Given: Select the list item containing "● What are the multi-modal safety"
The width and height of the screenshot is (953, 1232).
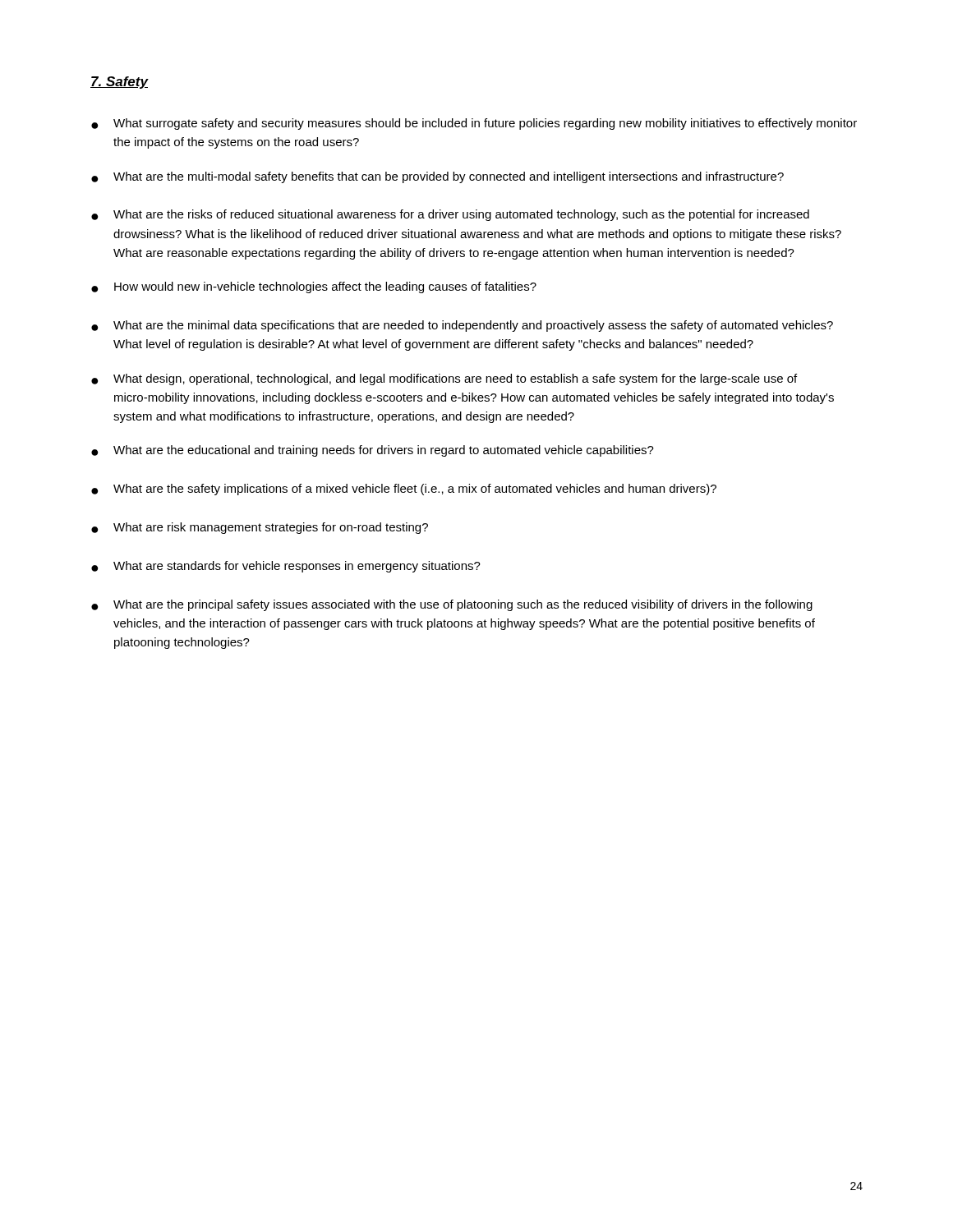Looking at the screenshot, I should (x=476, y=178).
